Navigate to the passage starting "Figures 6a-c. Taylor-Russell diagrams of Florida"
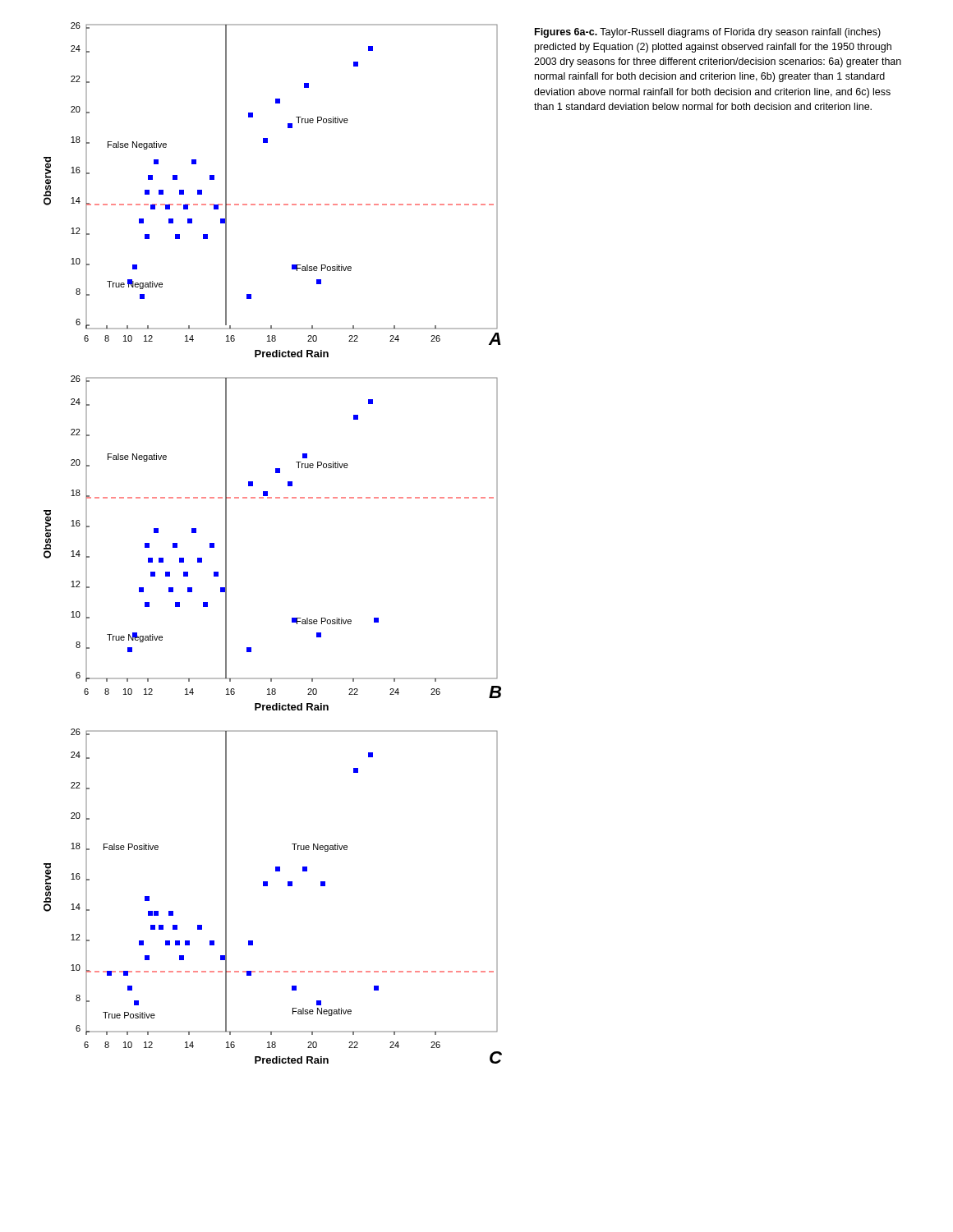The height and width of the screenshot is (1232, 953). [x=718, y=69]
